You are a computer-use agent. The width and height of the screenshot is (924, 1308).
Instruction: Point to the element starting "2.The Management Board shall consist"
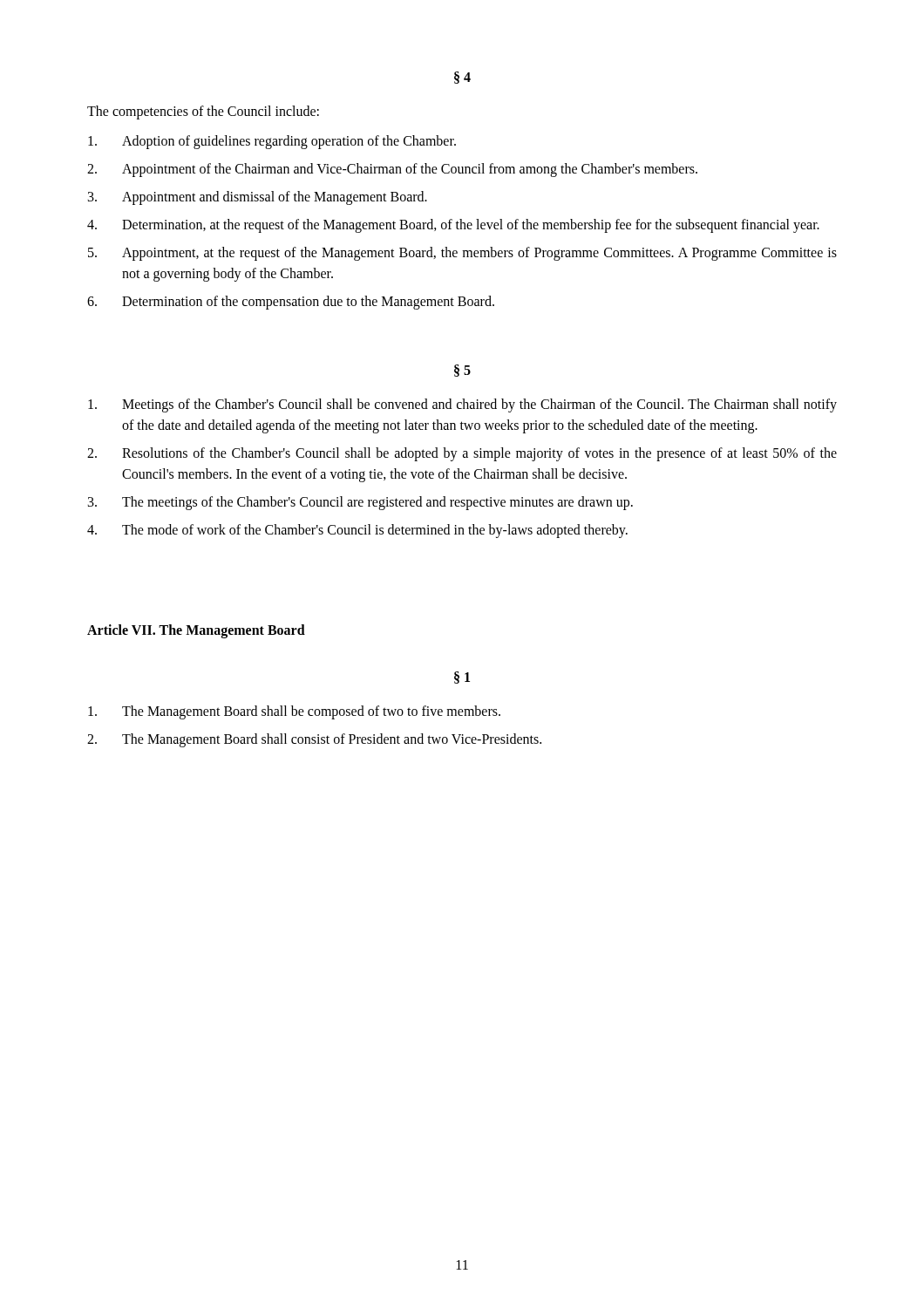(x=462, y=739)
